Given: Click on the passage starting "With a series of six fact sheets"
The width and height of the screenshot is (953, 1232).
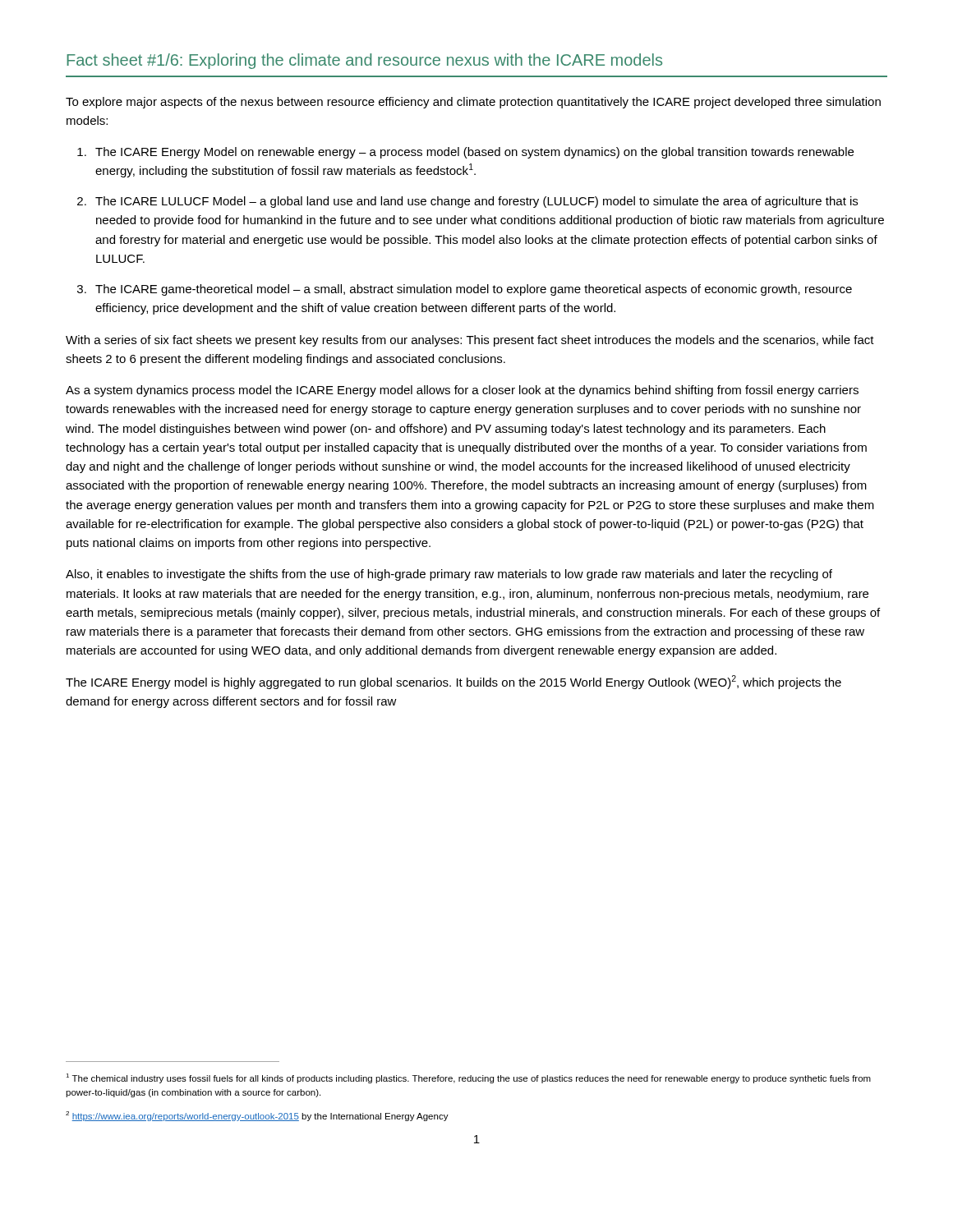Looking at the screenshot, I should point(476,349).
